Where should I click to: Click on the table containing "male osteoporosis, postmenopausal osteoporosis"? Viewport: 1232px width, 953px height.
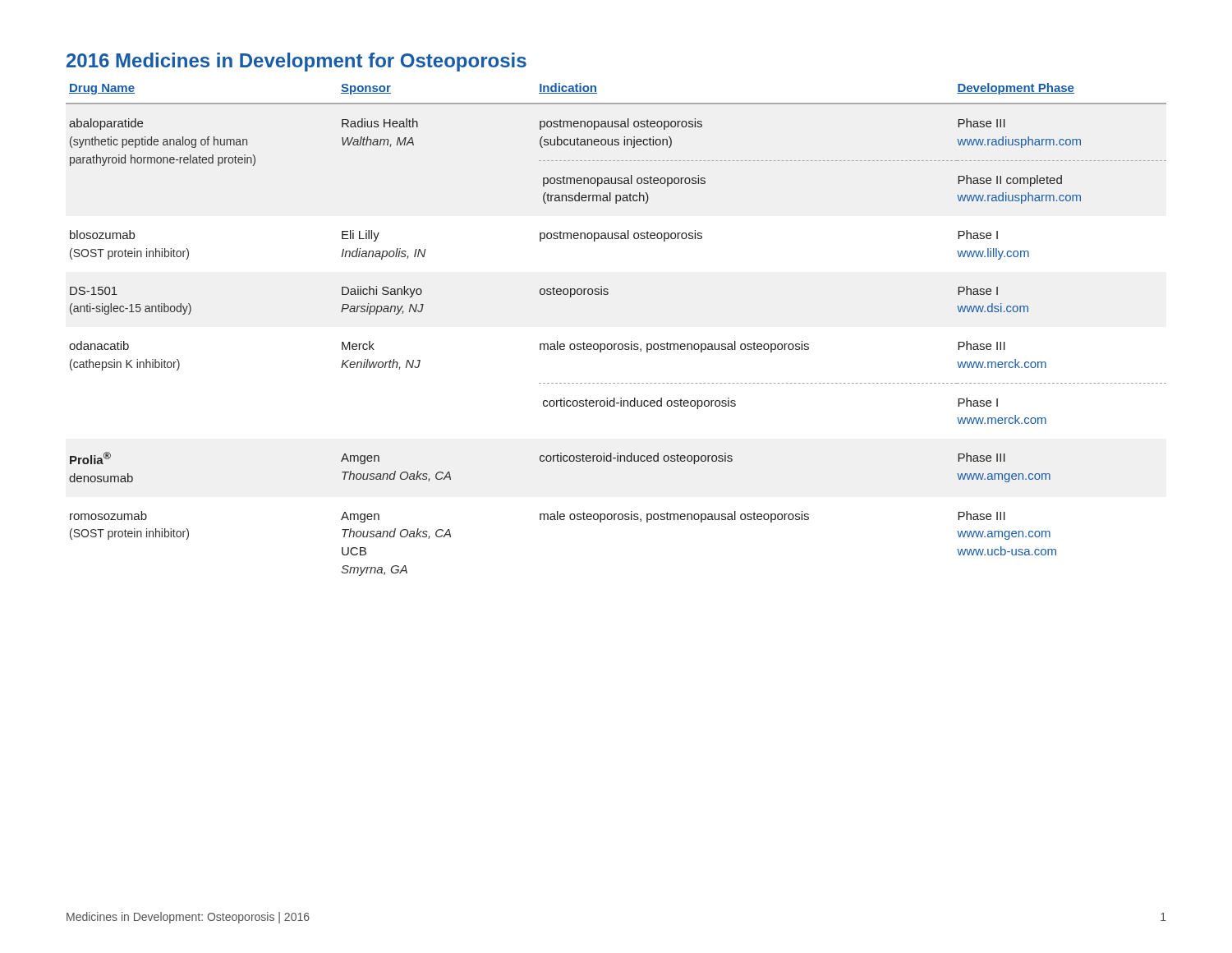tap(616, 330)
